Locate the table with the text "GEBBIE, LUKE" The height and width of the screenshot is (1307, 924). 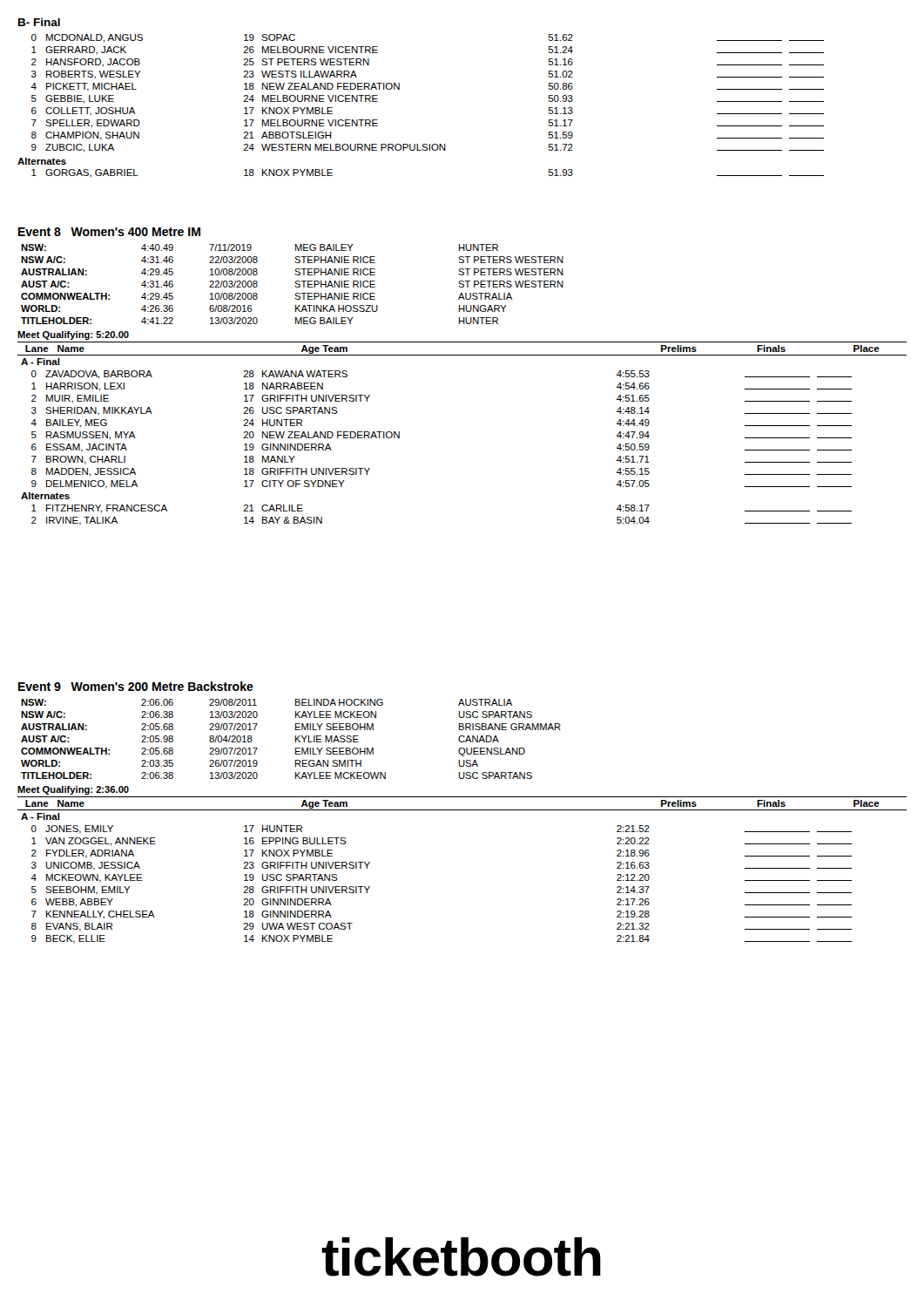[462, 92]
